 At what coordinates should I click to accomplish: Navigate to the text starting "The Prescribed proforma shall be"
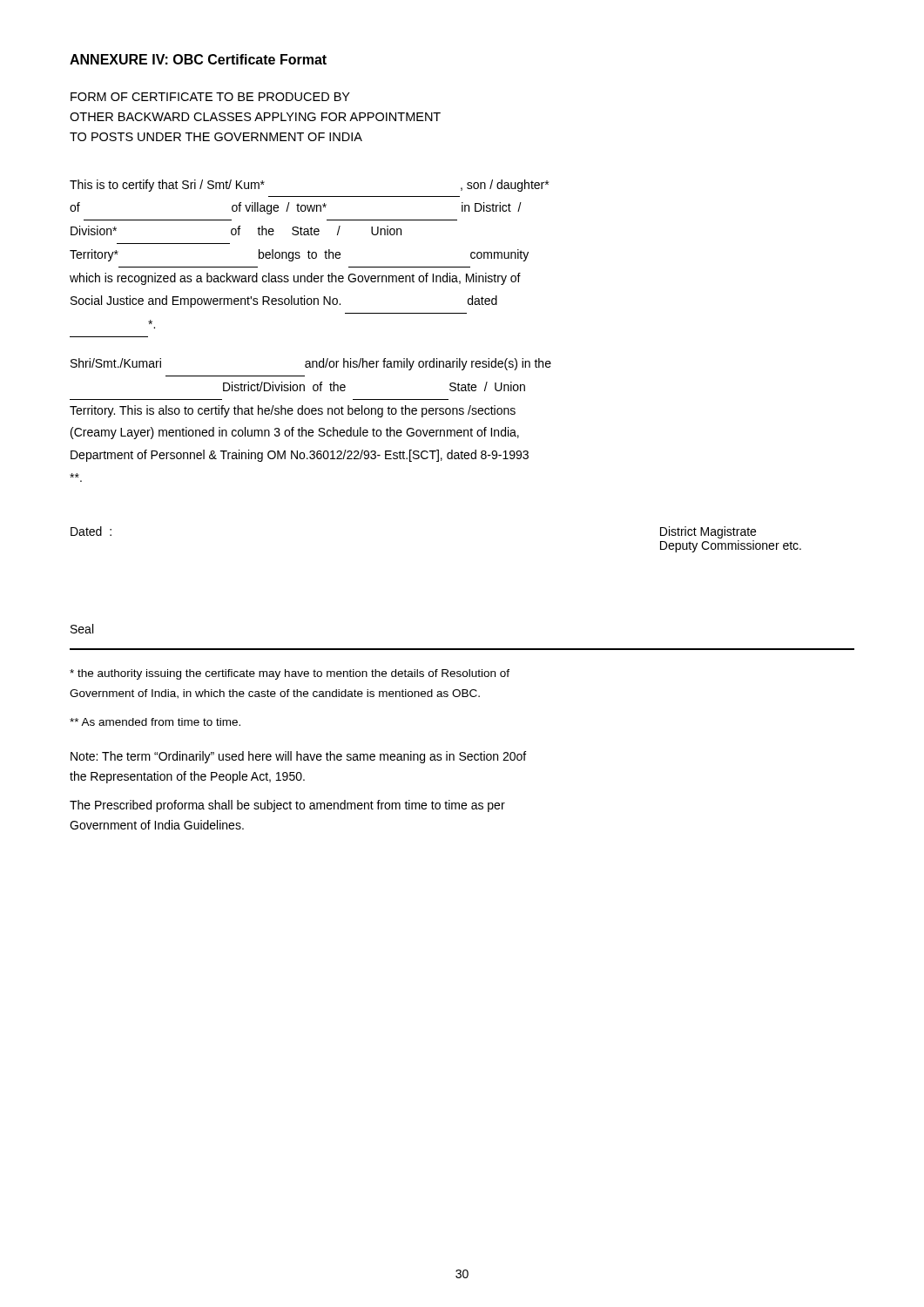point(287,815)
